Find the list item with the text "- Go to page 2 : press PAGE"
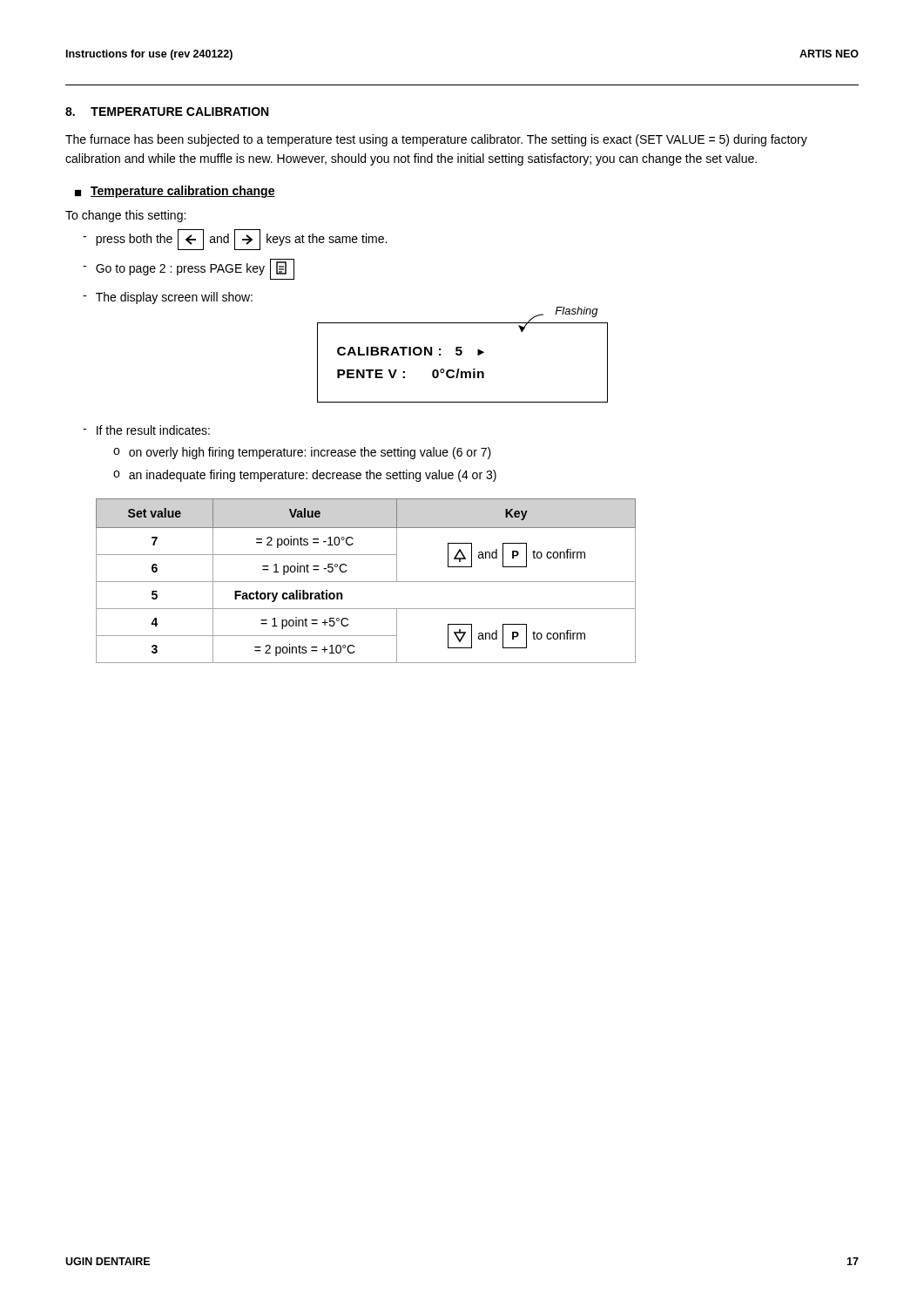This screenshot has height=1307, width=924. pos(189,269)
